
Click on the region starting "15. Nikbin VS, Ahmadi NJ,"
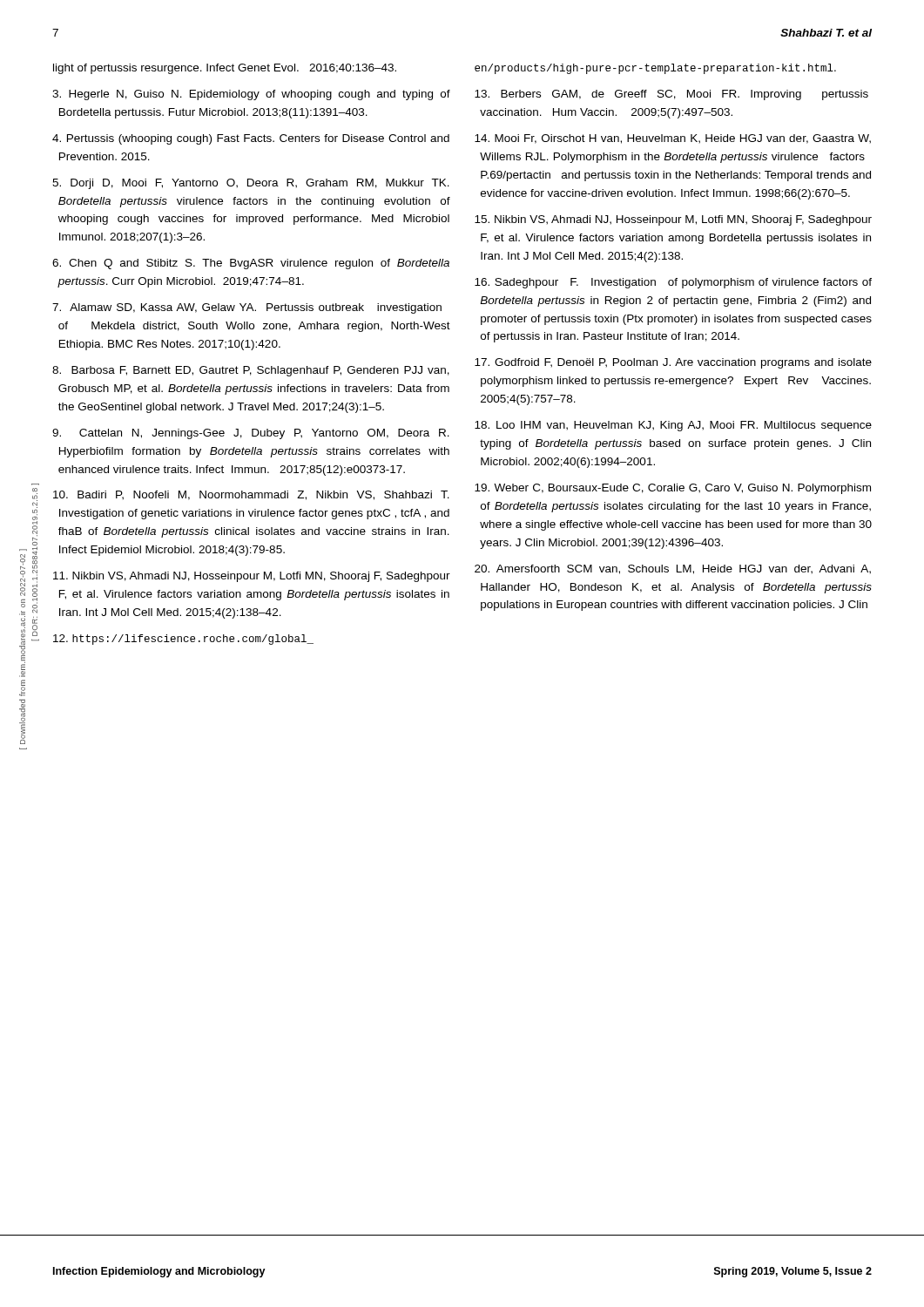point(673,237)
